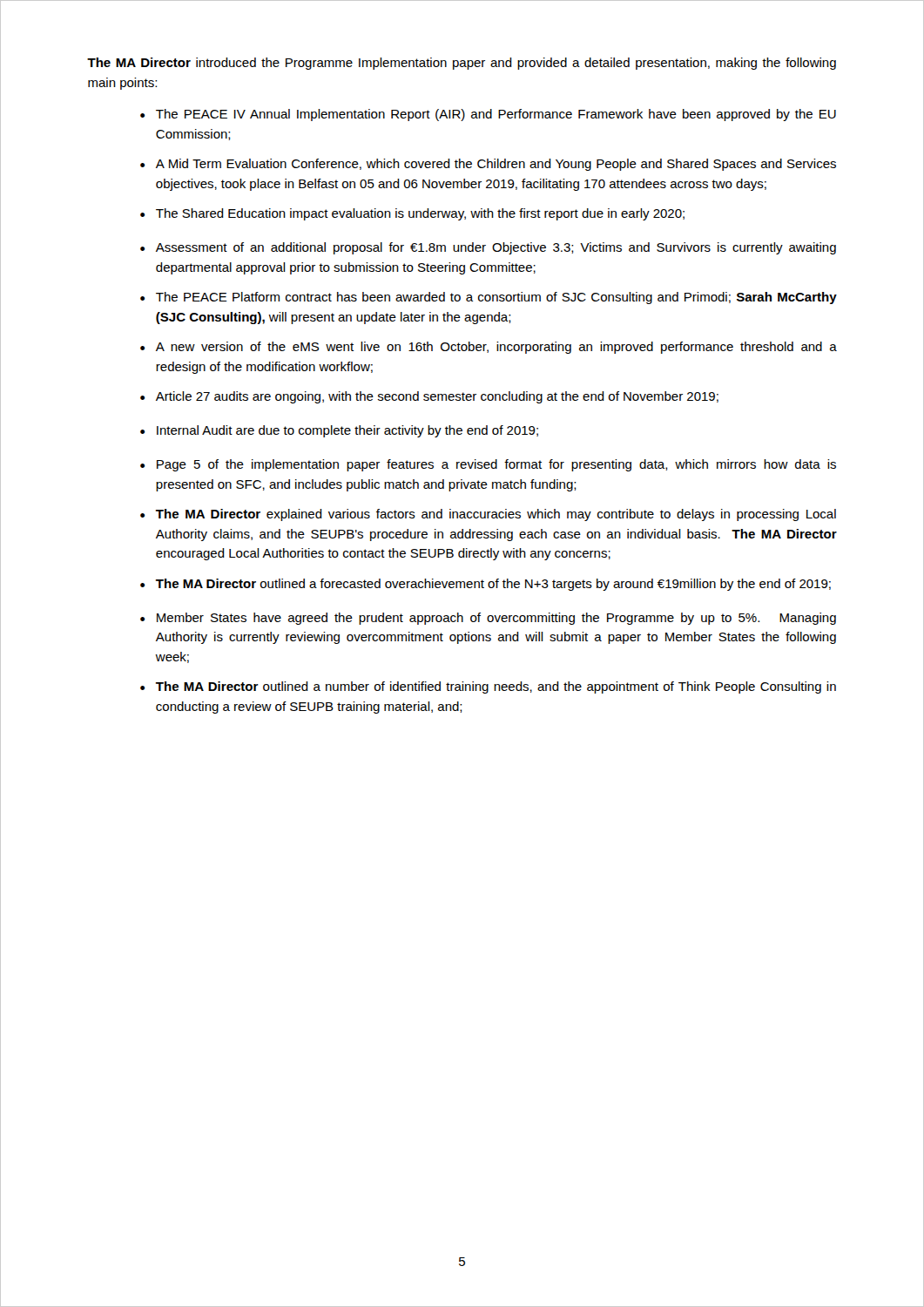Select the list item that says "A new version of the eMS went"
The image size is (924, 1307).
point(496,357)
